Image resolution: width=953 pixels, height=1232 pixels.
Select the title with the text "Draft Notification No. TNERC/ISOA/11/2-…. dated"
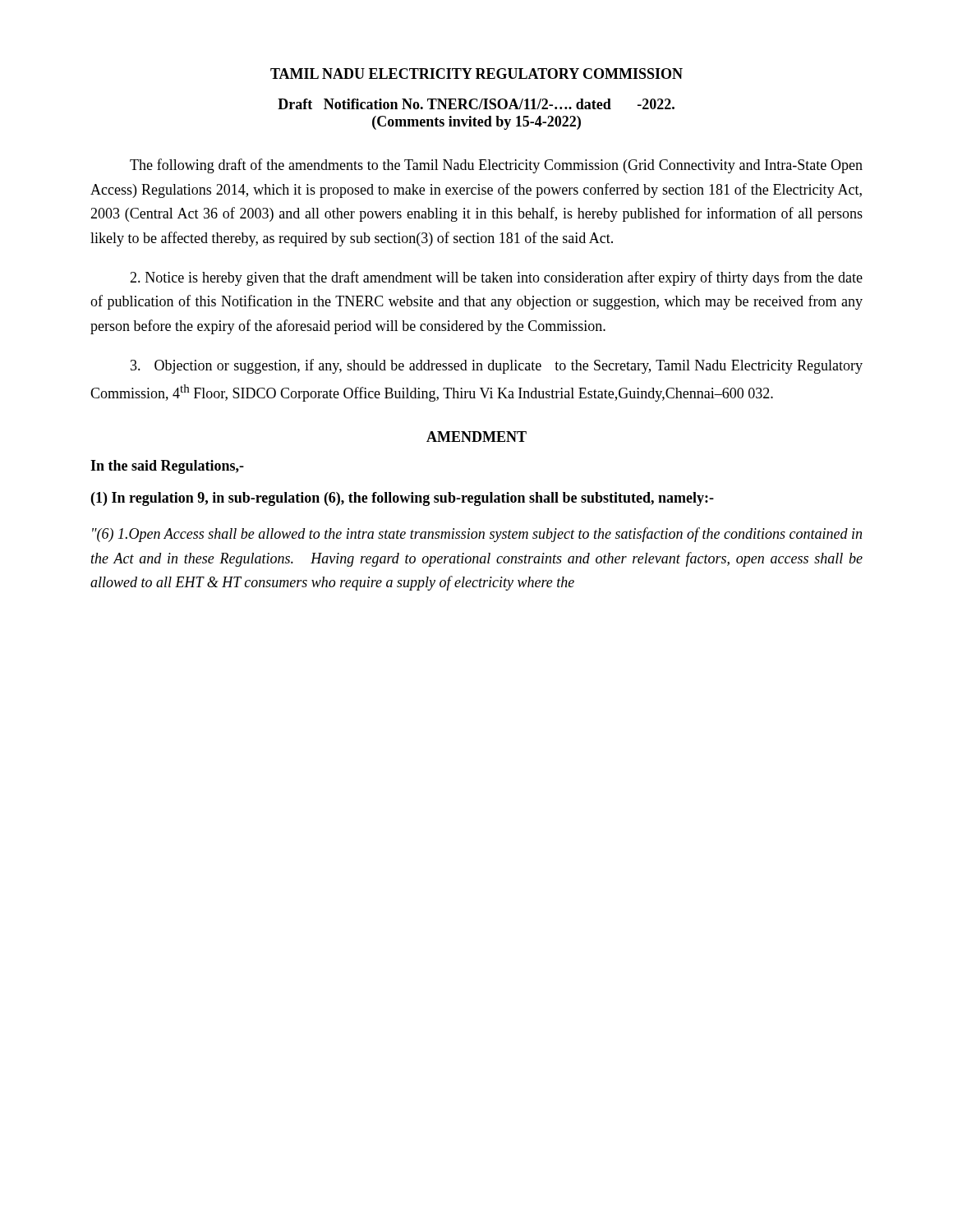(476, 113)
